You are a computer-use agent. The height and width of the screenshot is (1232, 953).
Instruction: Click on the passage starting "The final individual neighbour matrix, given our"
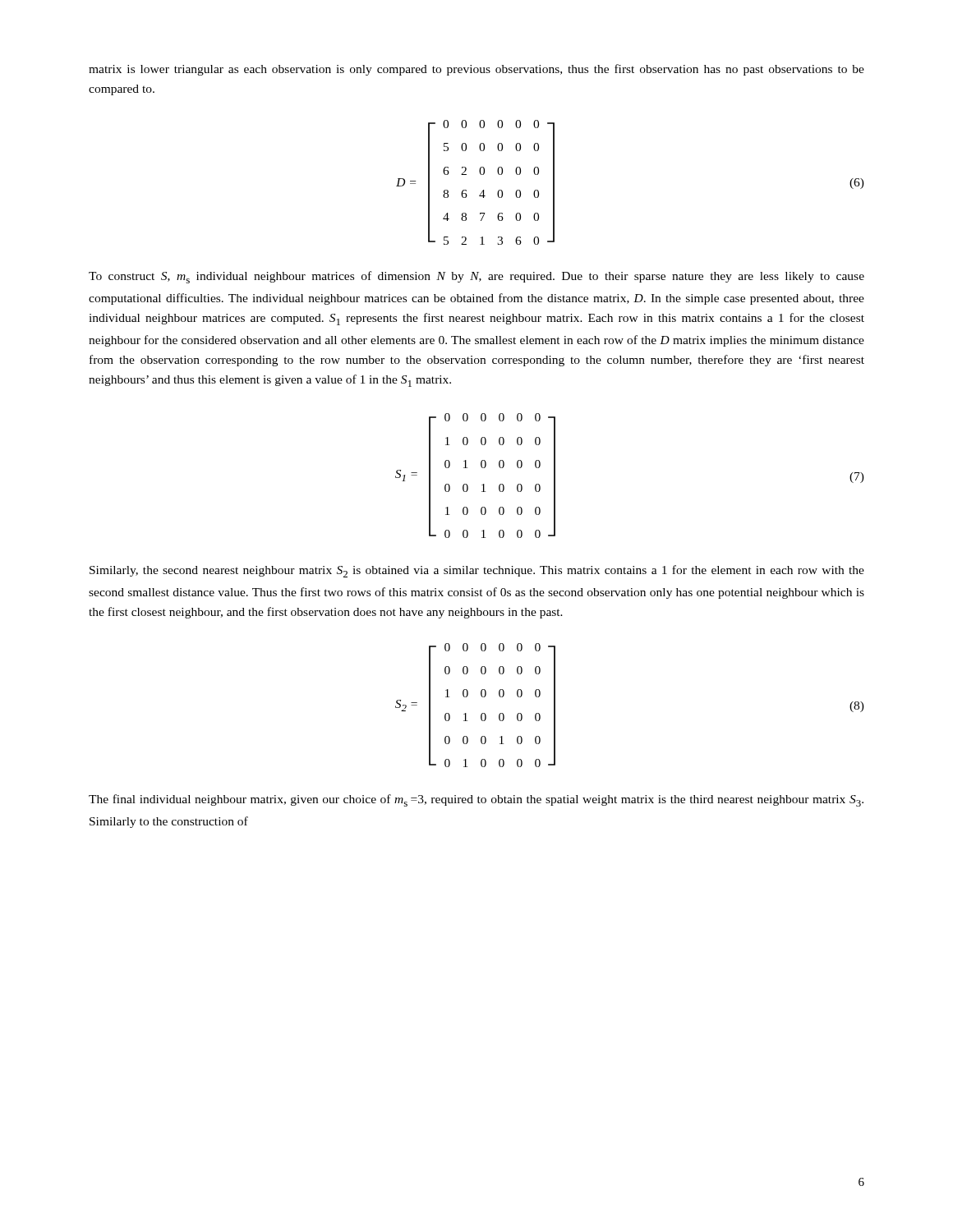click(476, 810)
